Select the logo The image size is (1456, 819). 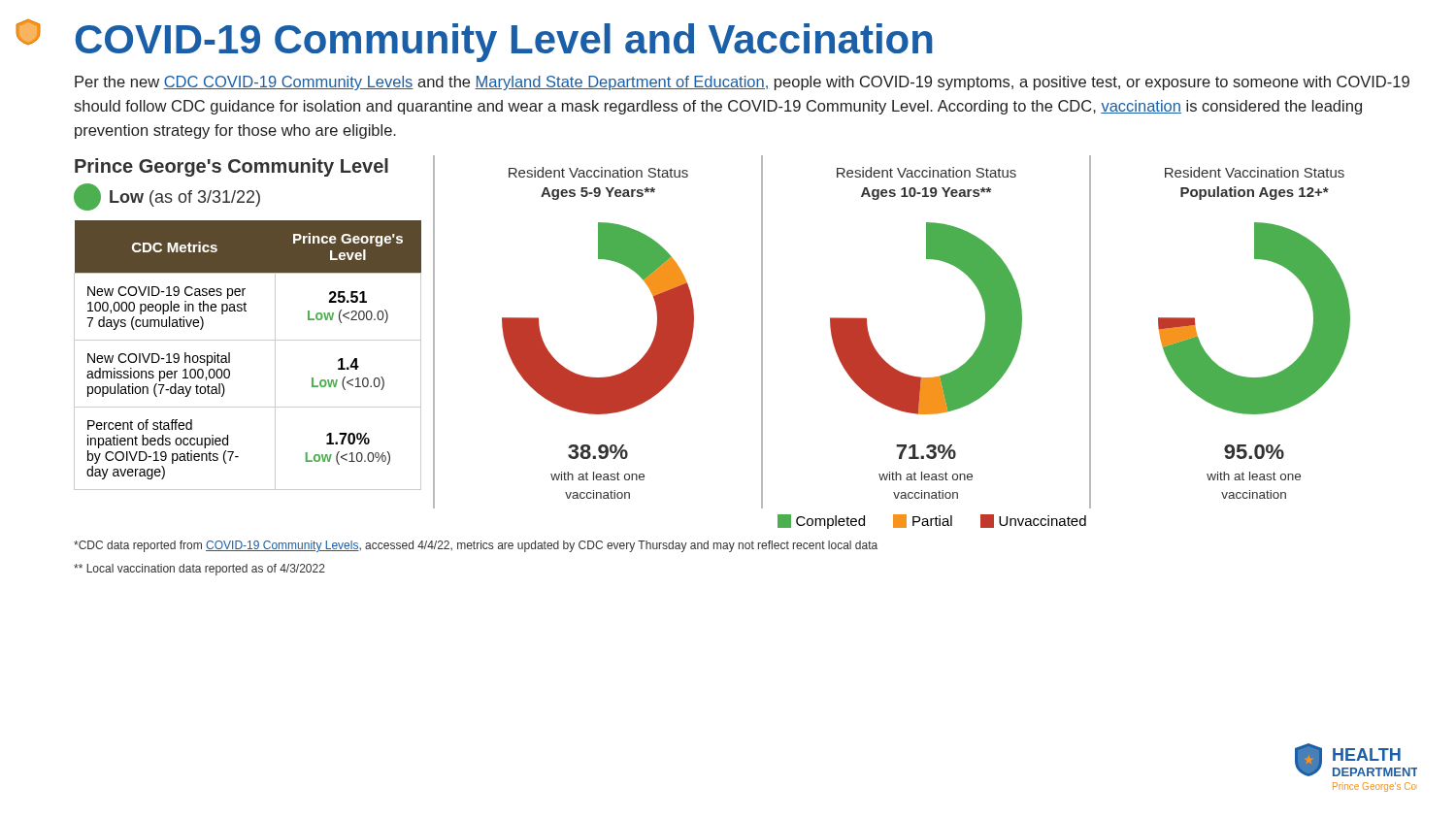click(1354, 773)
